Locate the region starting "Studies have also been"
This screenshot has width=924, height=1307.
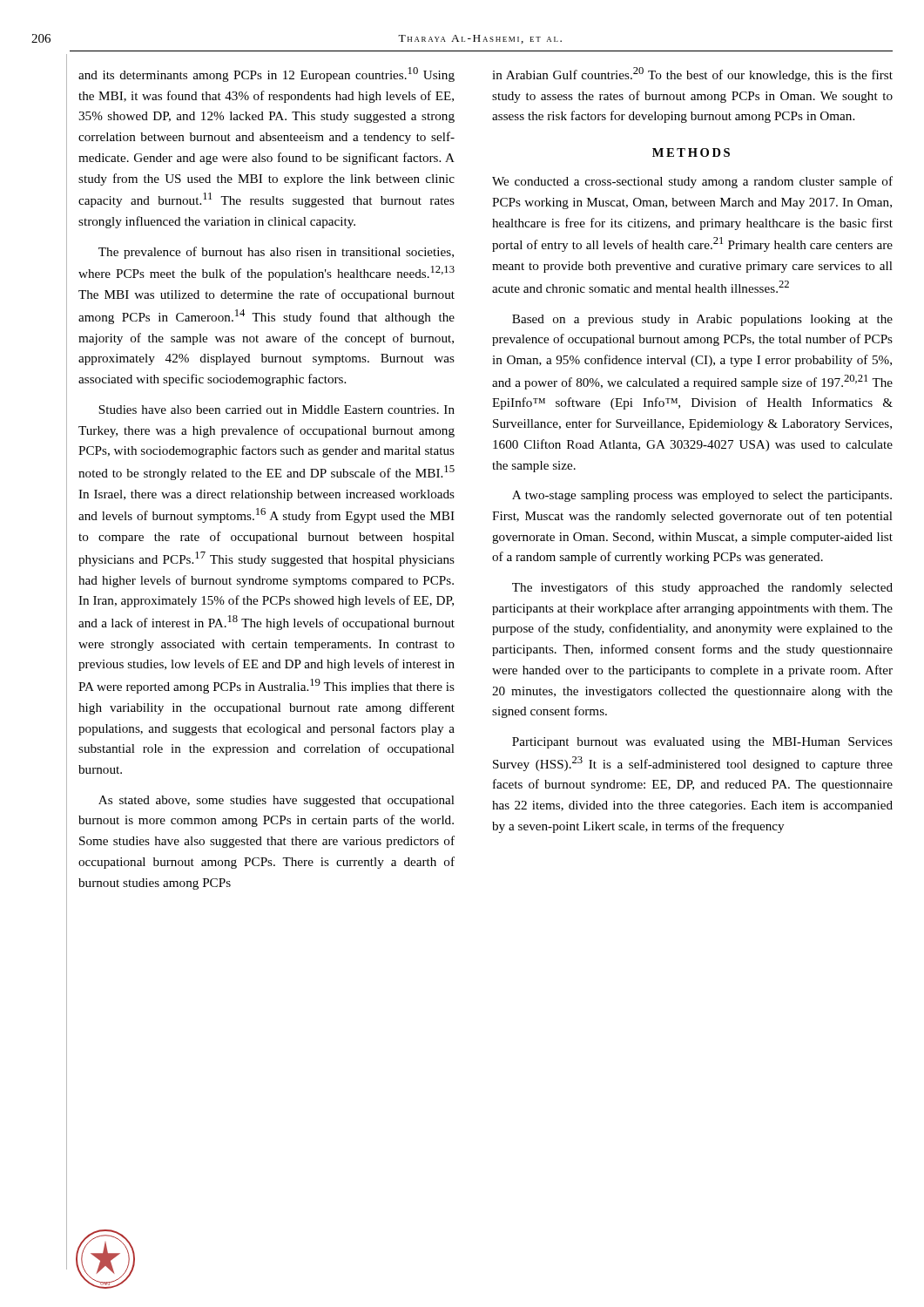[266, 589]
